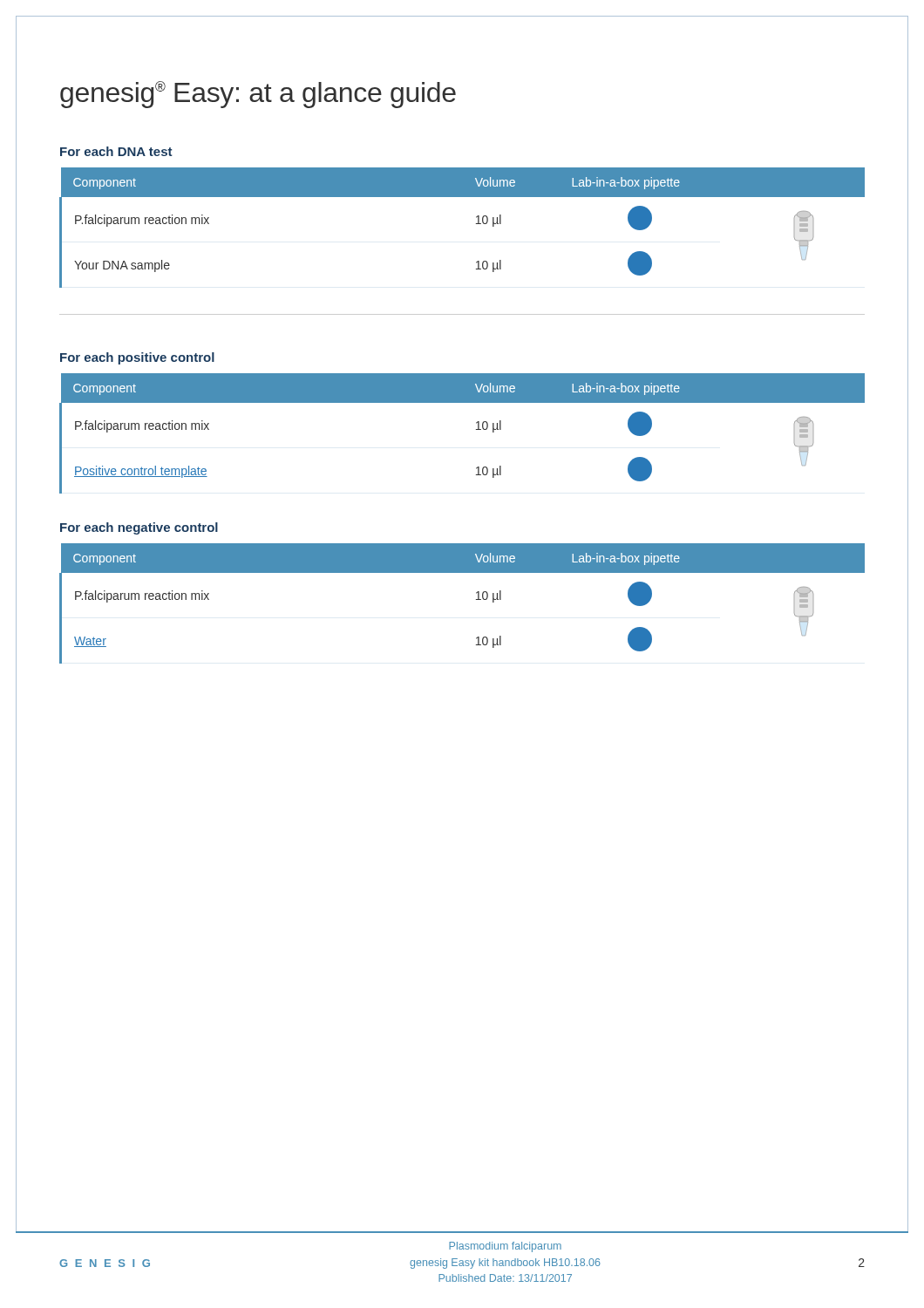924x1308 pixels.
Task: Select the section header with the text "For each positive control"
Action: point(137,357)
